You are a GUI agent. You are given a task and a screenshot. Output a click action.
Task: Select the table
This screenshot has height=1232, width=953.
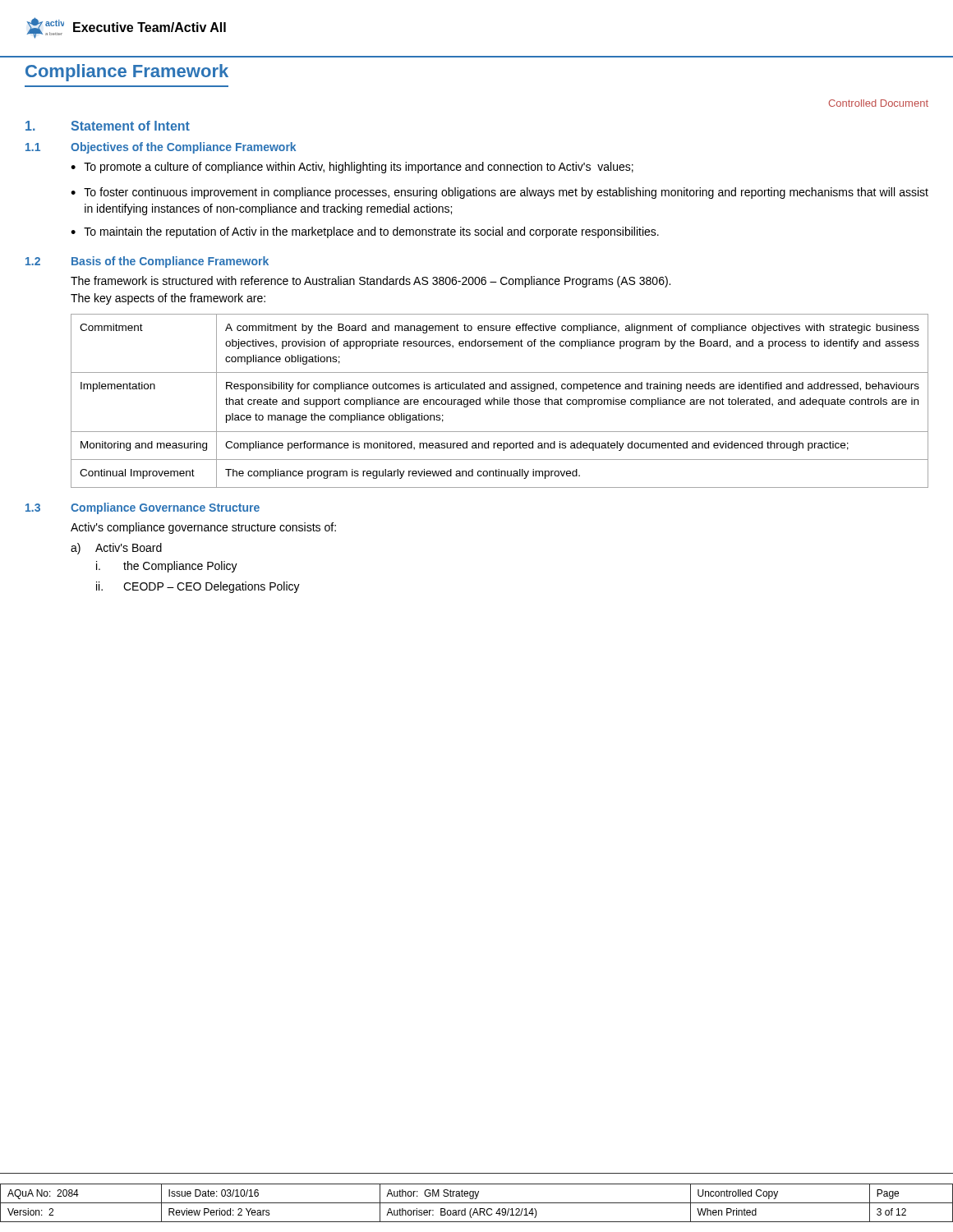click(x=499, y=401)
